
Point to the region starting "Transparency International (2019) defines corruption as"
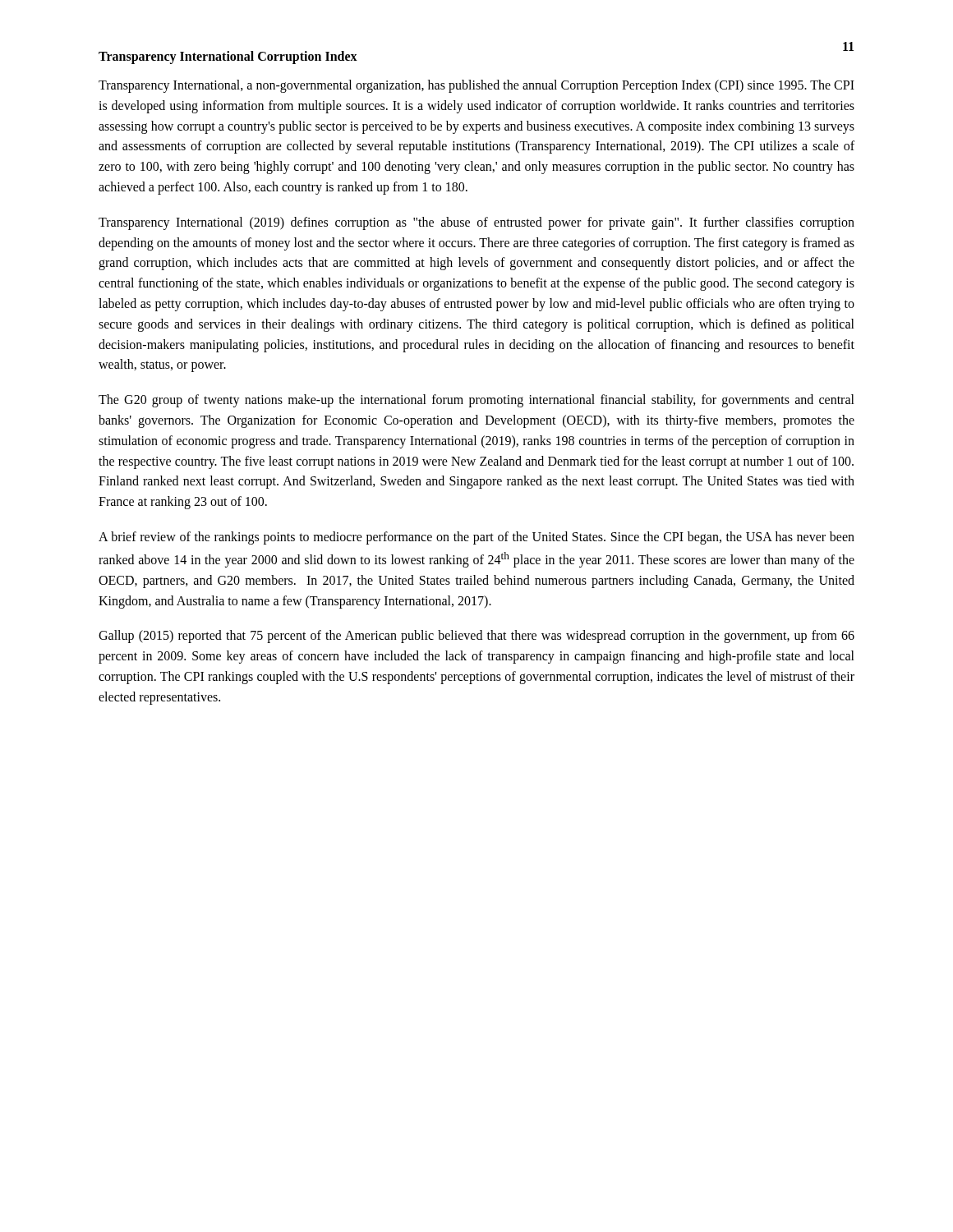(x=476, y=293)
